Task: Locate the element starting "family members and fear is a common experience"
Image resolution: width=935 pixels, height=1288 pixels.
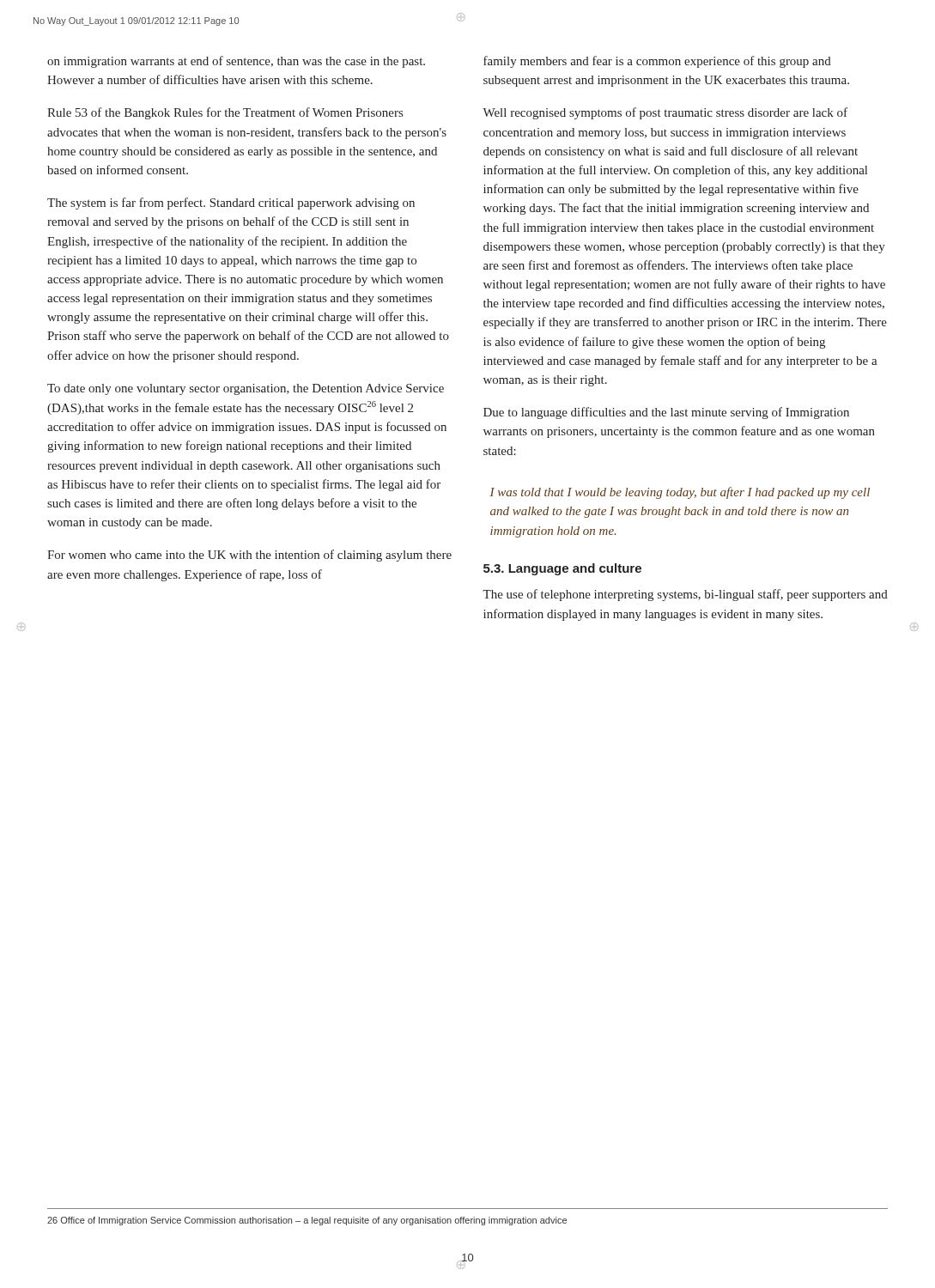Action: tap(685, 71)
